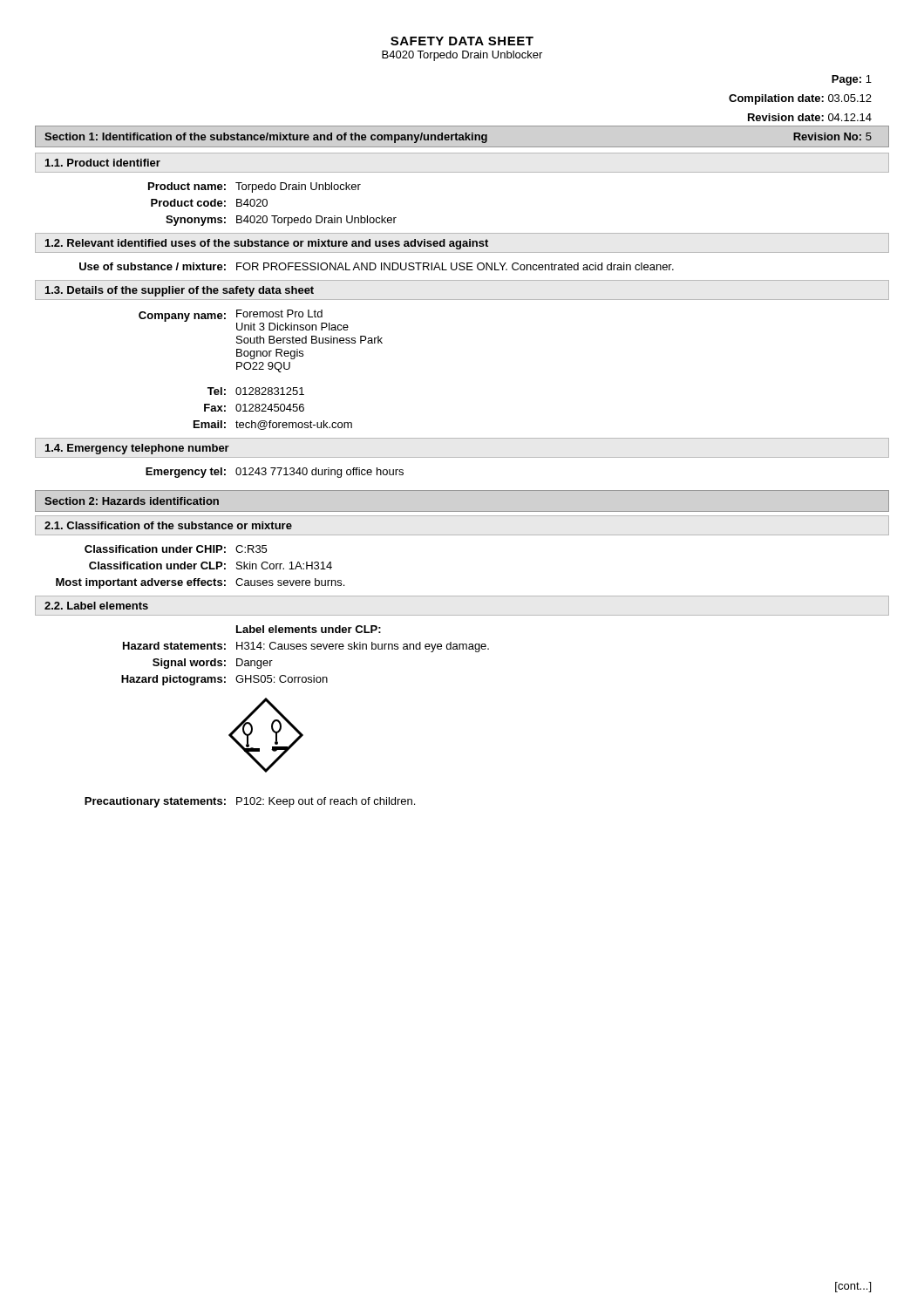Find the text starting "1.1. Product identifier"
Screen dimensions: 1308x924
tap(102, 163)
